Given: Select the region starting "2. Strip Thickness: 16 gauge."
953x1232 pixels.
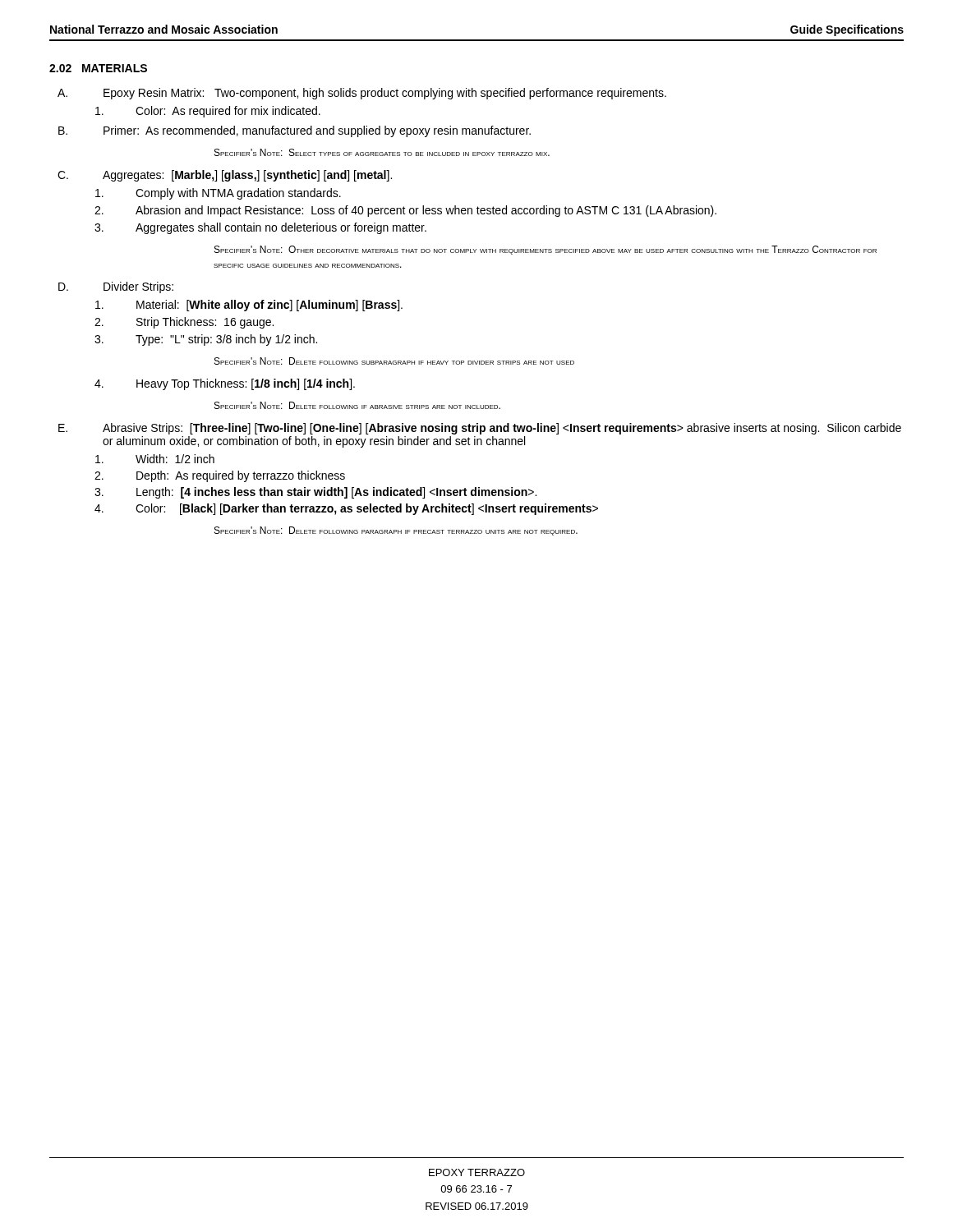Looking at the screenshot, I should coord(184,323).
